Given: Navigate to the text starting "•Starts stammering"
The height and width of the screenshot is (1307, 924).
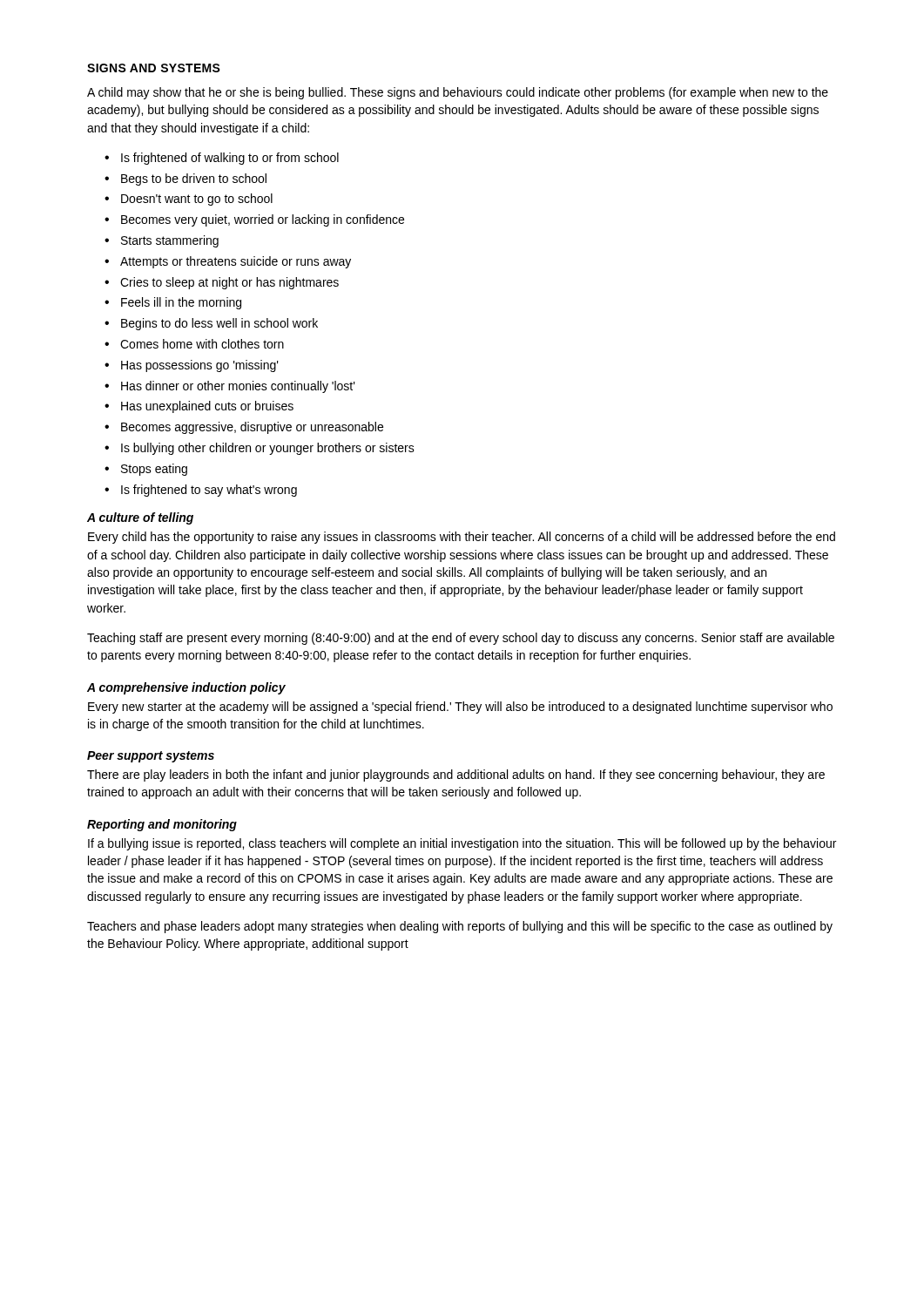Looking at the screenshot, I should pos(162,241).
